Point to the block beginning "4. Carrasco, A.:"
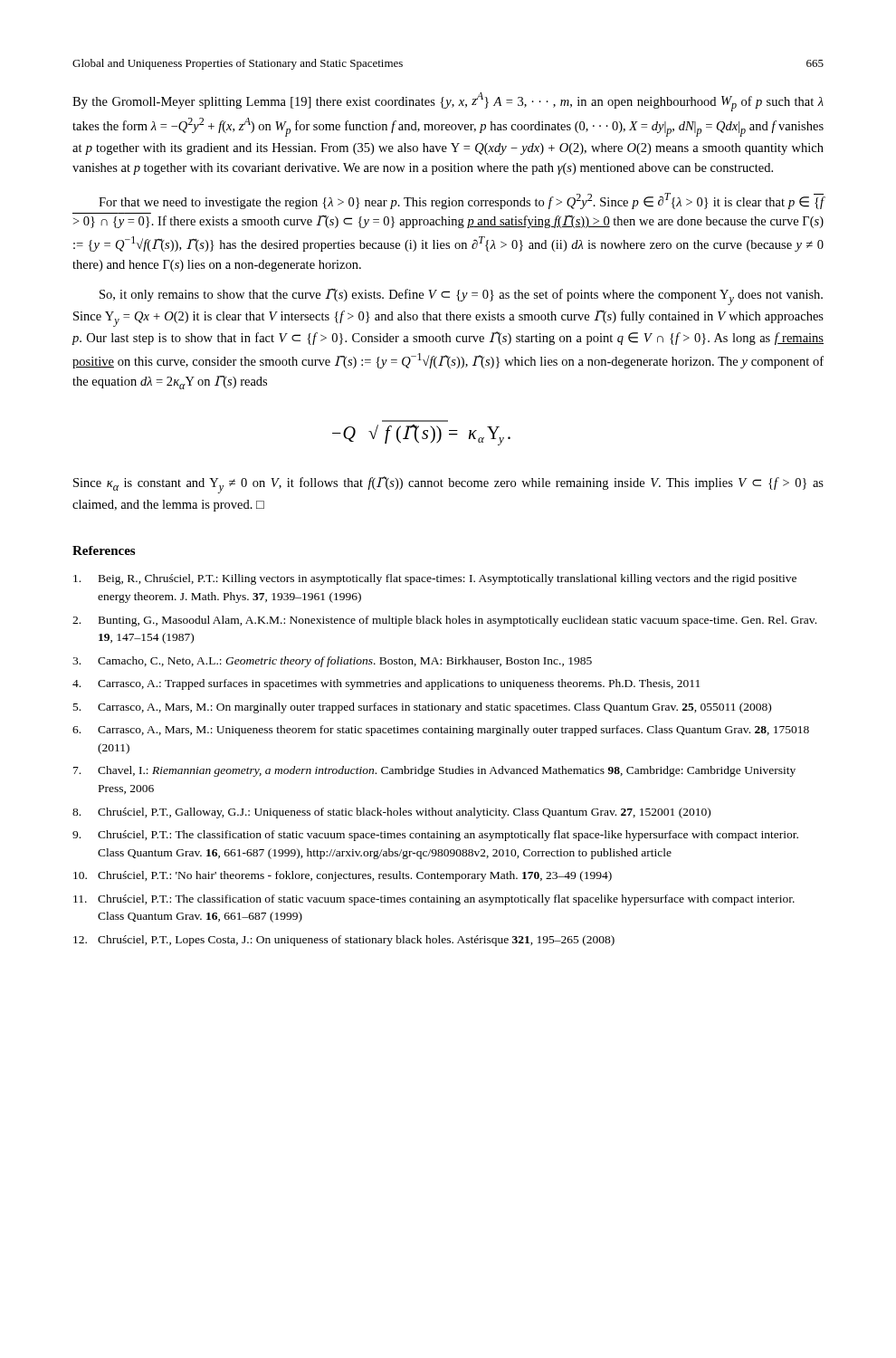Screen dimensions: 1358x896 click(448, 683)
